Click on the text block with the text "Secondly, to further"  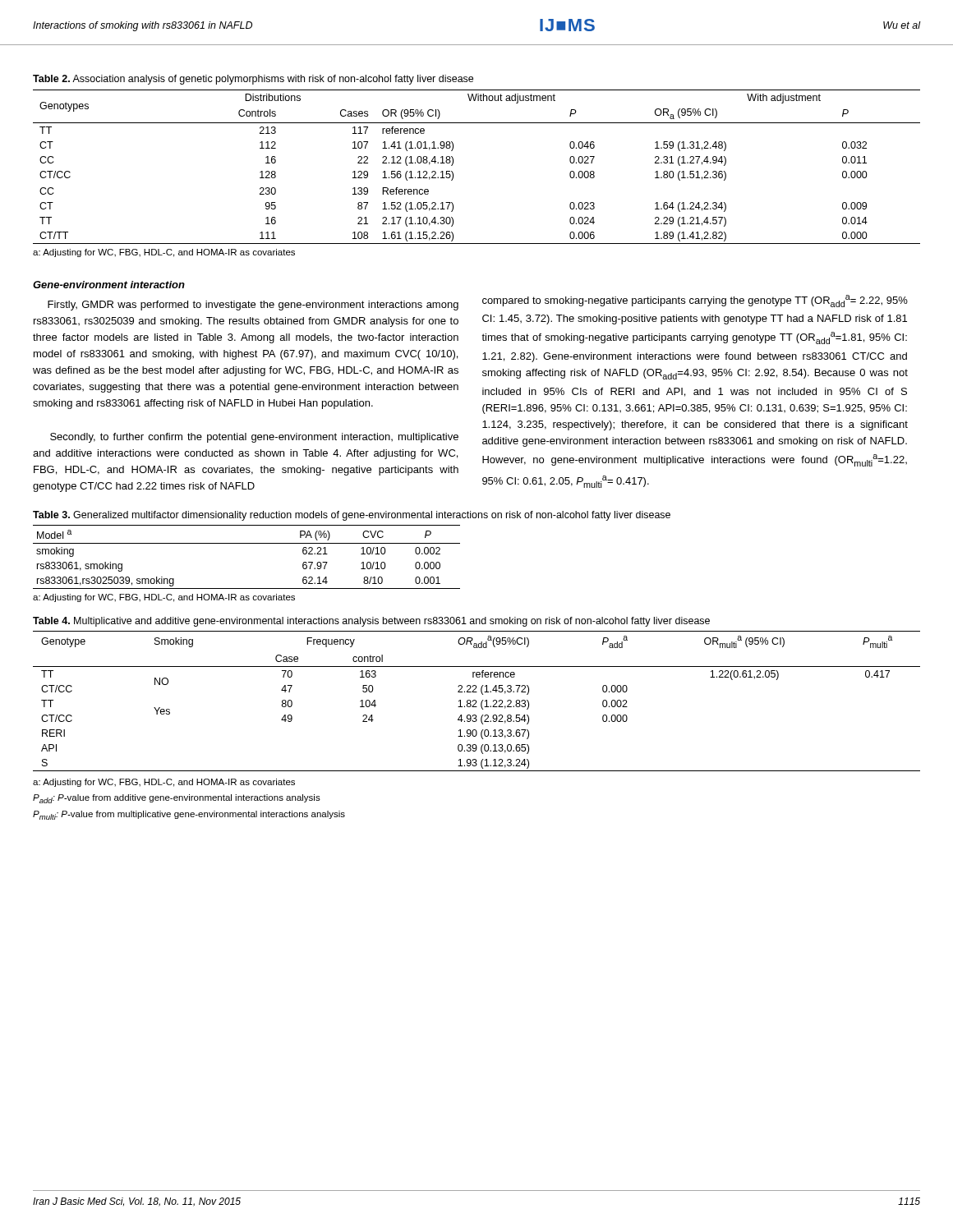tap(246, 461)
